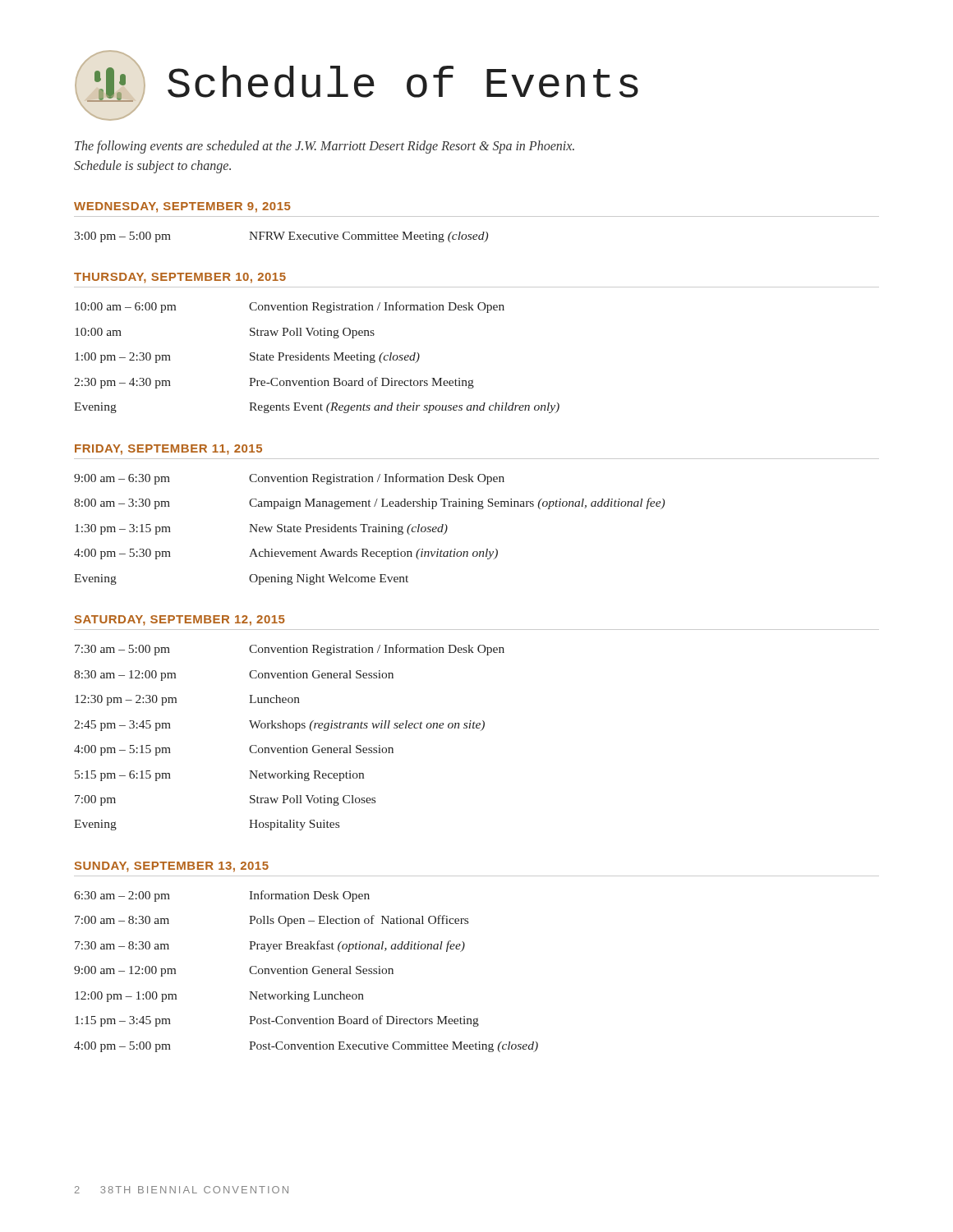Screen dimensions: 1232x953
Task: Select the text block starting "Saturday, September 12, 2015"
Action: pyautogui.click(x=180, y=619)
